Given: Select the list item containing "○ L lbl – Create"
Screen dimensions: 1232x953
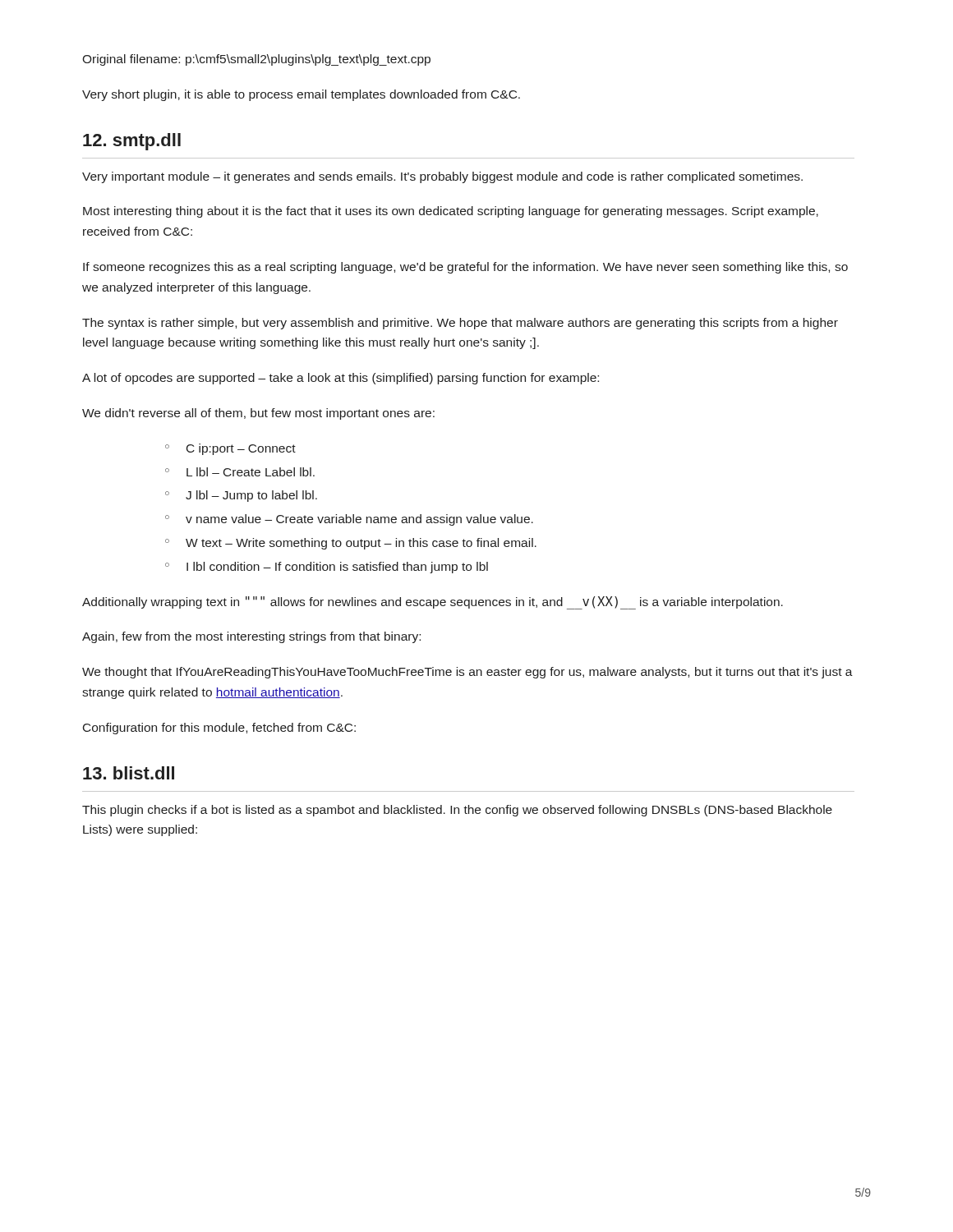Looking at the screenshot, I should [240, 472].
